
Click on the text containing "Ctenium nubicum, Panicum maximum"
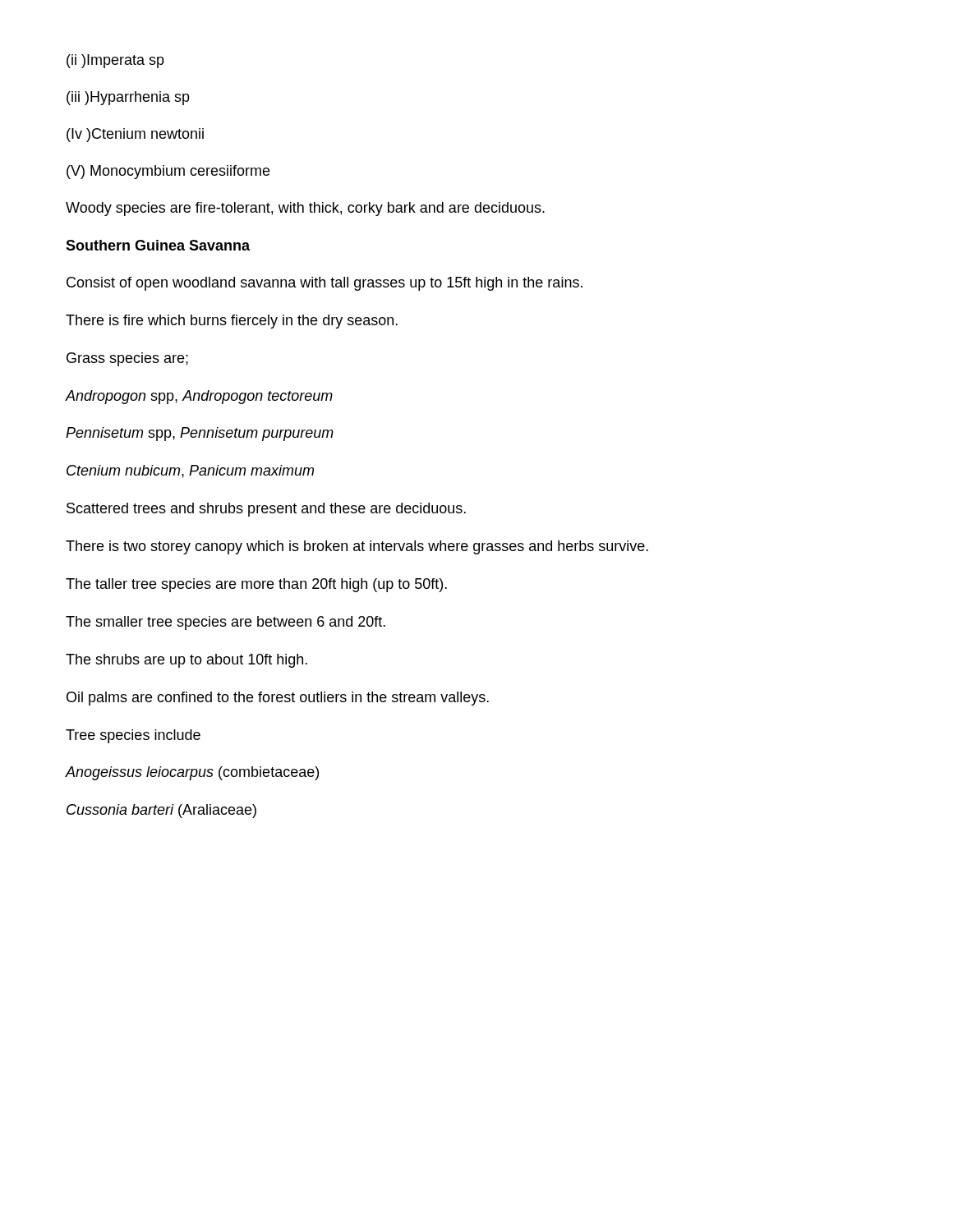pos(190,471)
